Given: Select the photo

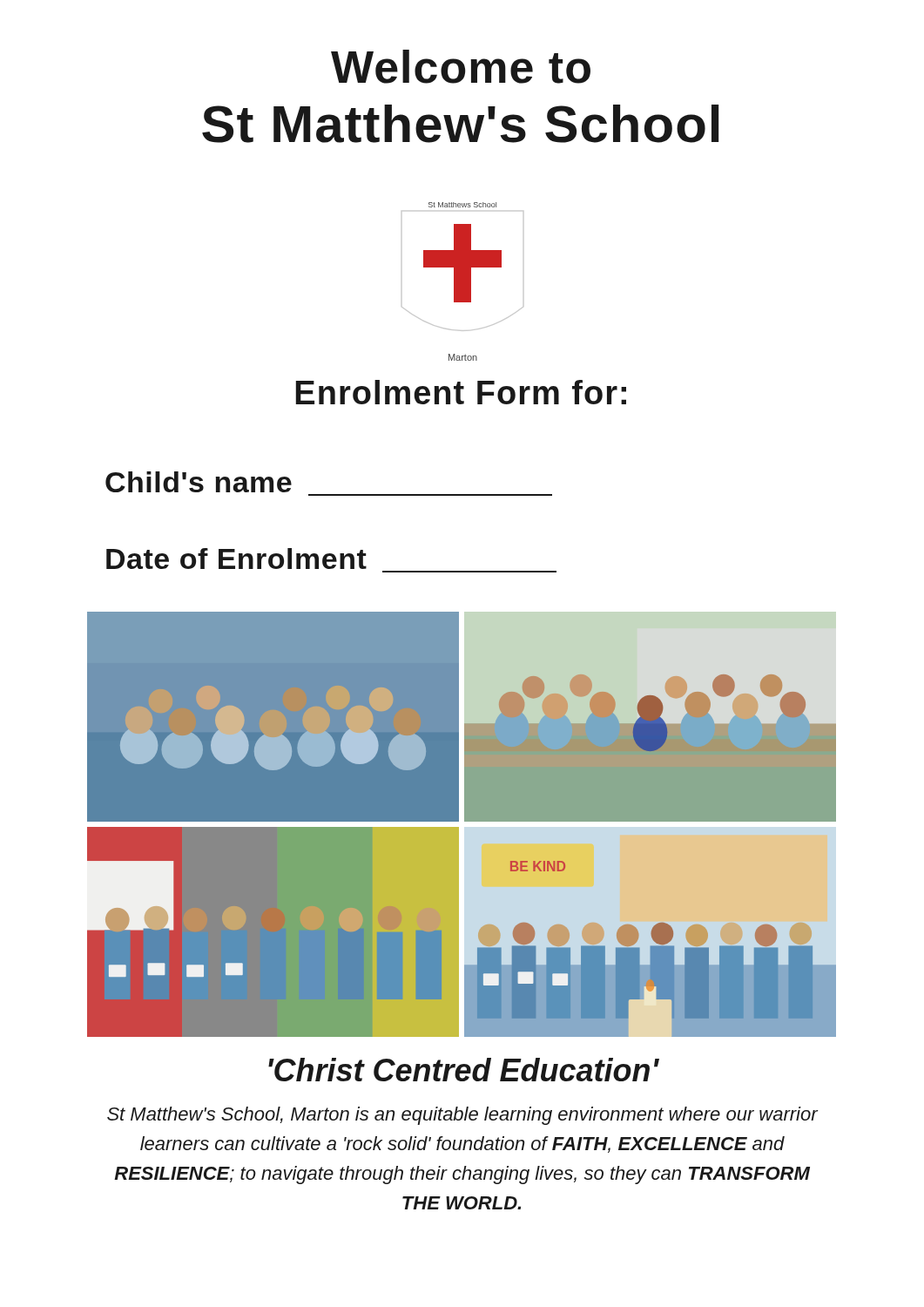Looking at the screenshot, I should tap(462, 824).
